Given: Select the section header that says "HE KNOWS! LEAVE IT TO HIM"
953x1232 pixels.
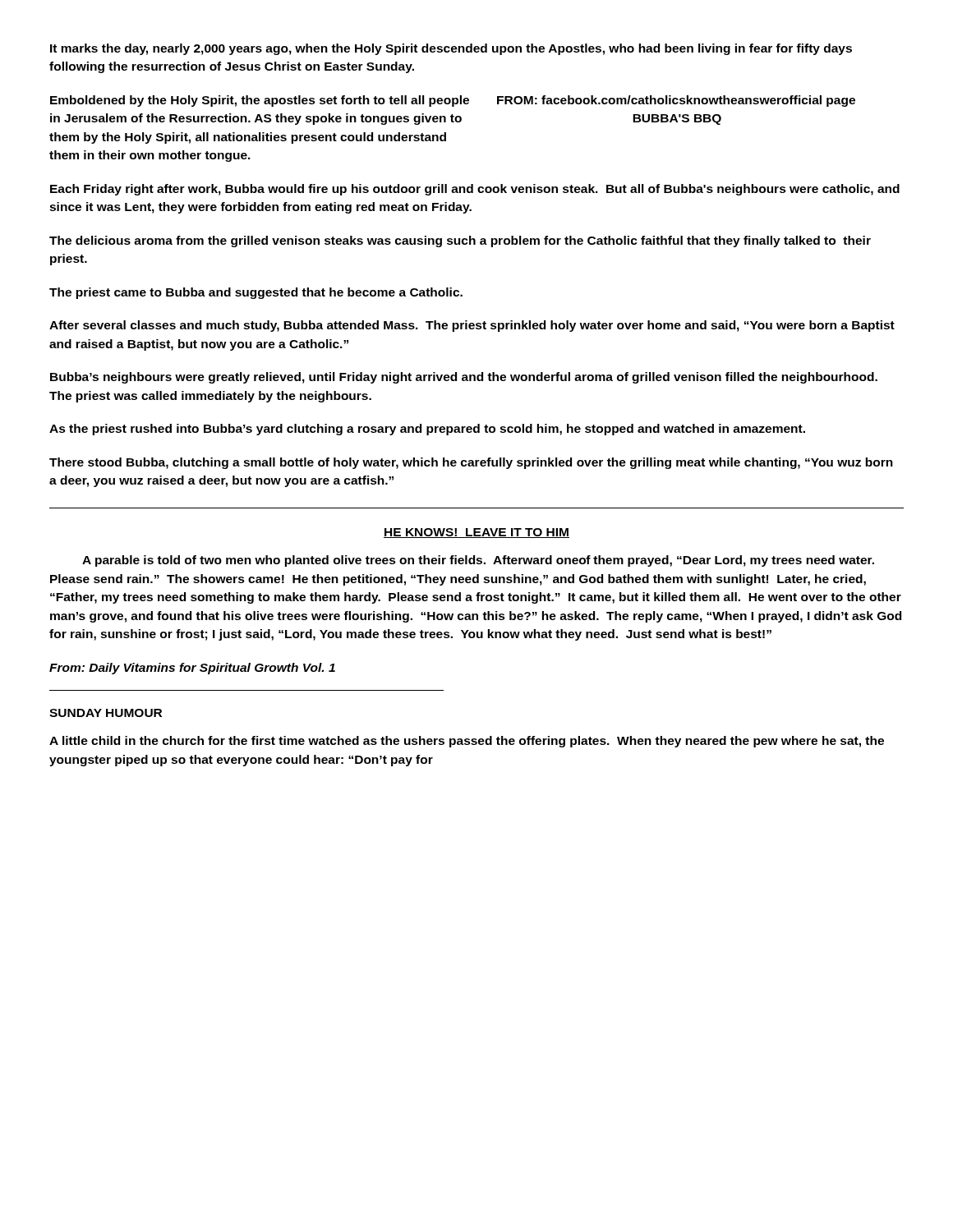Looking at the screenshot, I should 476,532.
